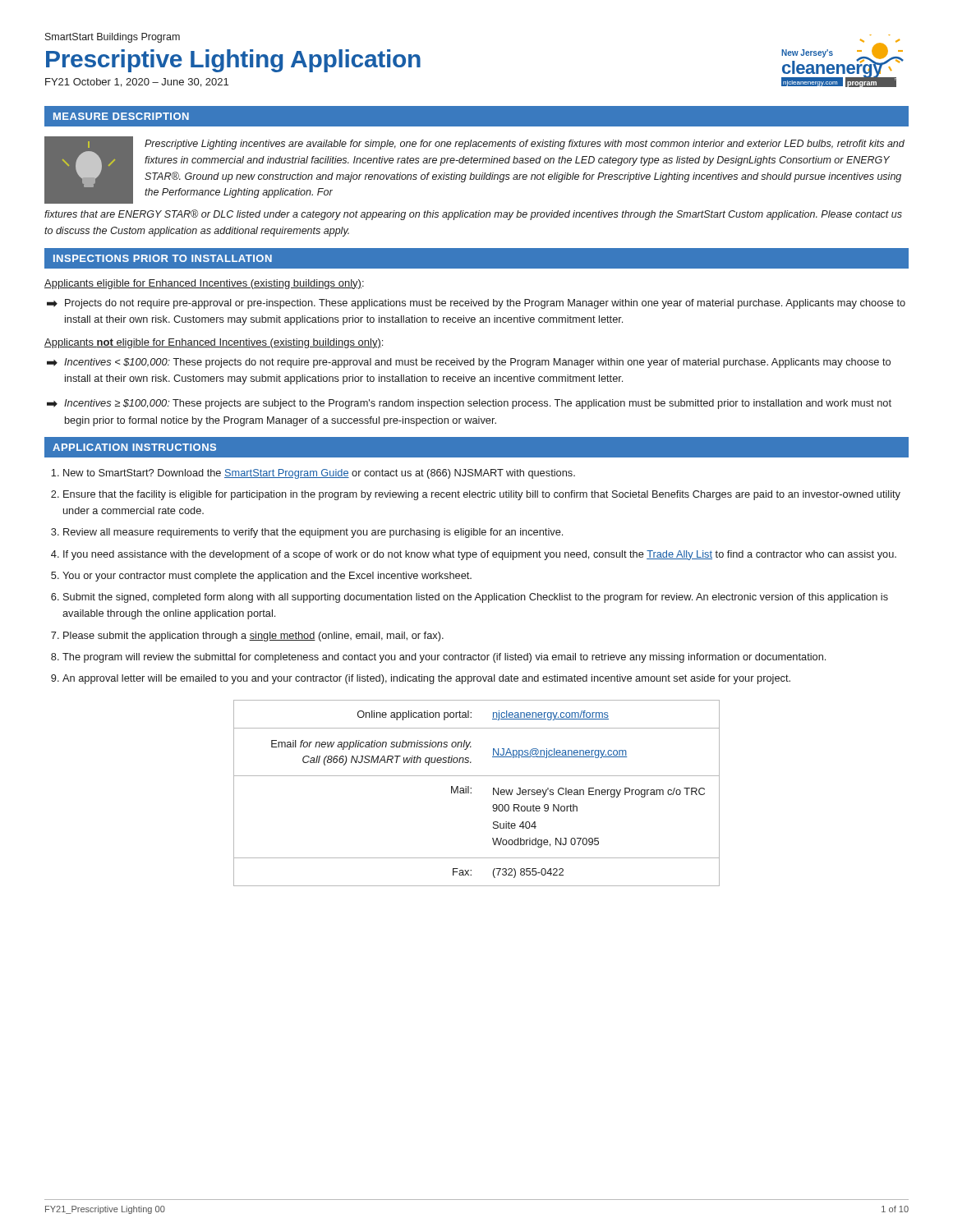Screen dimensions: 1232x953
Task: Find the text block that says "Prescriptive Lighting incentives"
Action: 524,168
